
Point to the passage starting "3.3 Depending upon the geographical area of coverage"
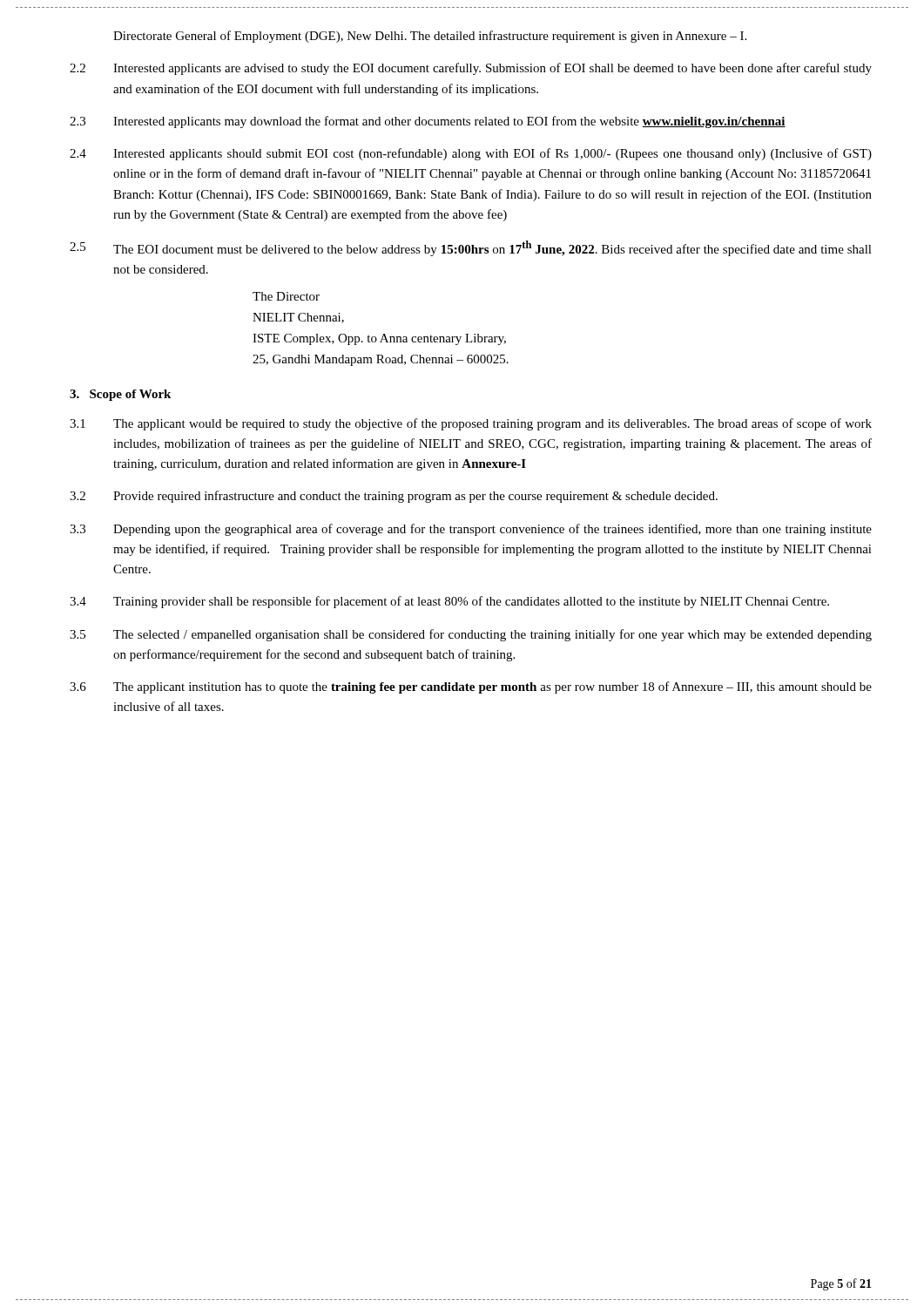[x=471, y=549]
